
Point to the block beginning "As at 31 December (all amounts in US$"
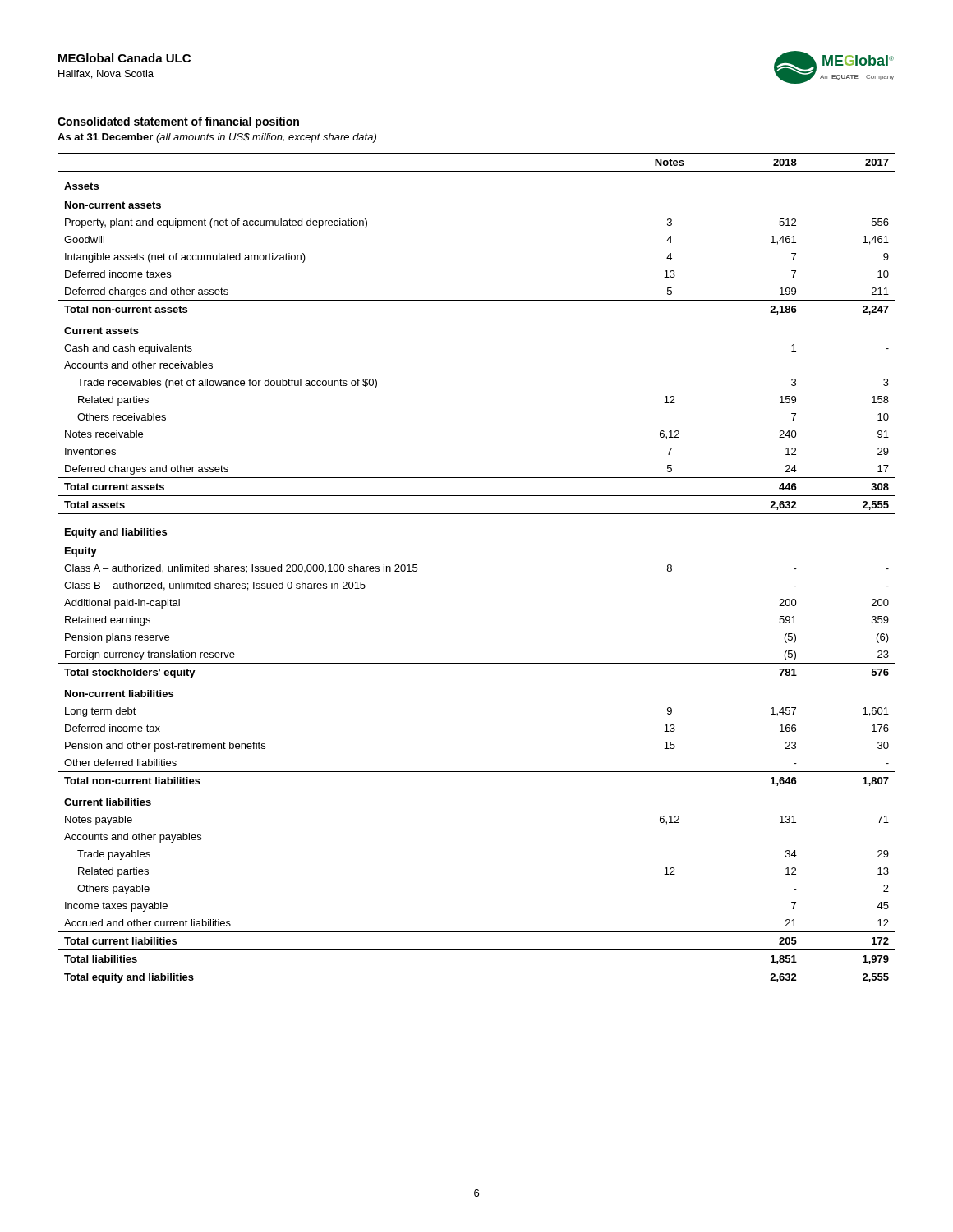click(x=217, y=137)
